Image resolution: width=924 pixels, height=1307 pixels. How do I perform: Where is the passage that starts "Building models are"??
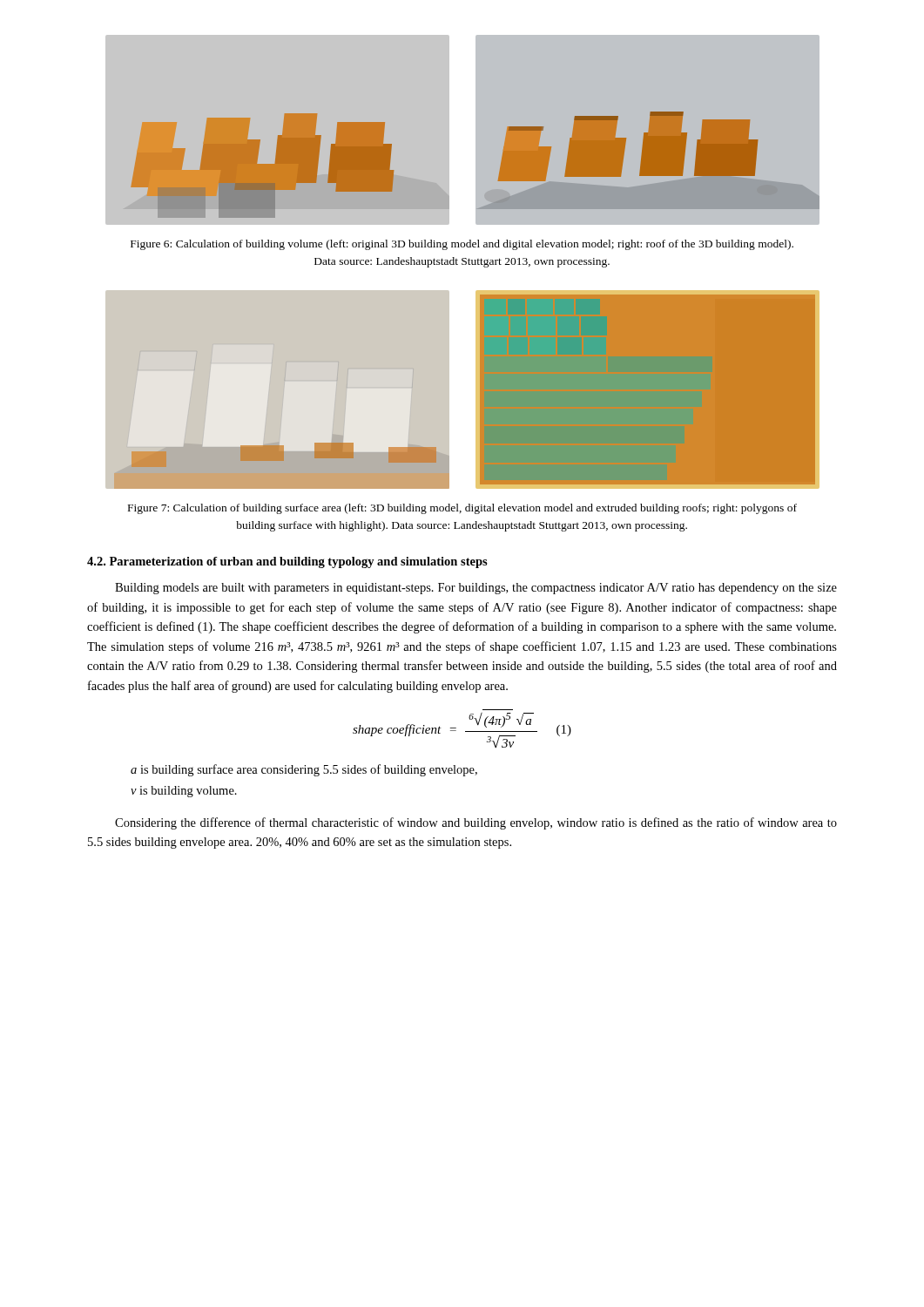462,636
